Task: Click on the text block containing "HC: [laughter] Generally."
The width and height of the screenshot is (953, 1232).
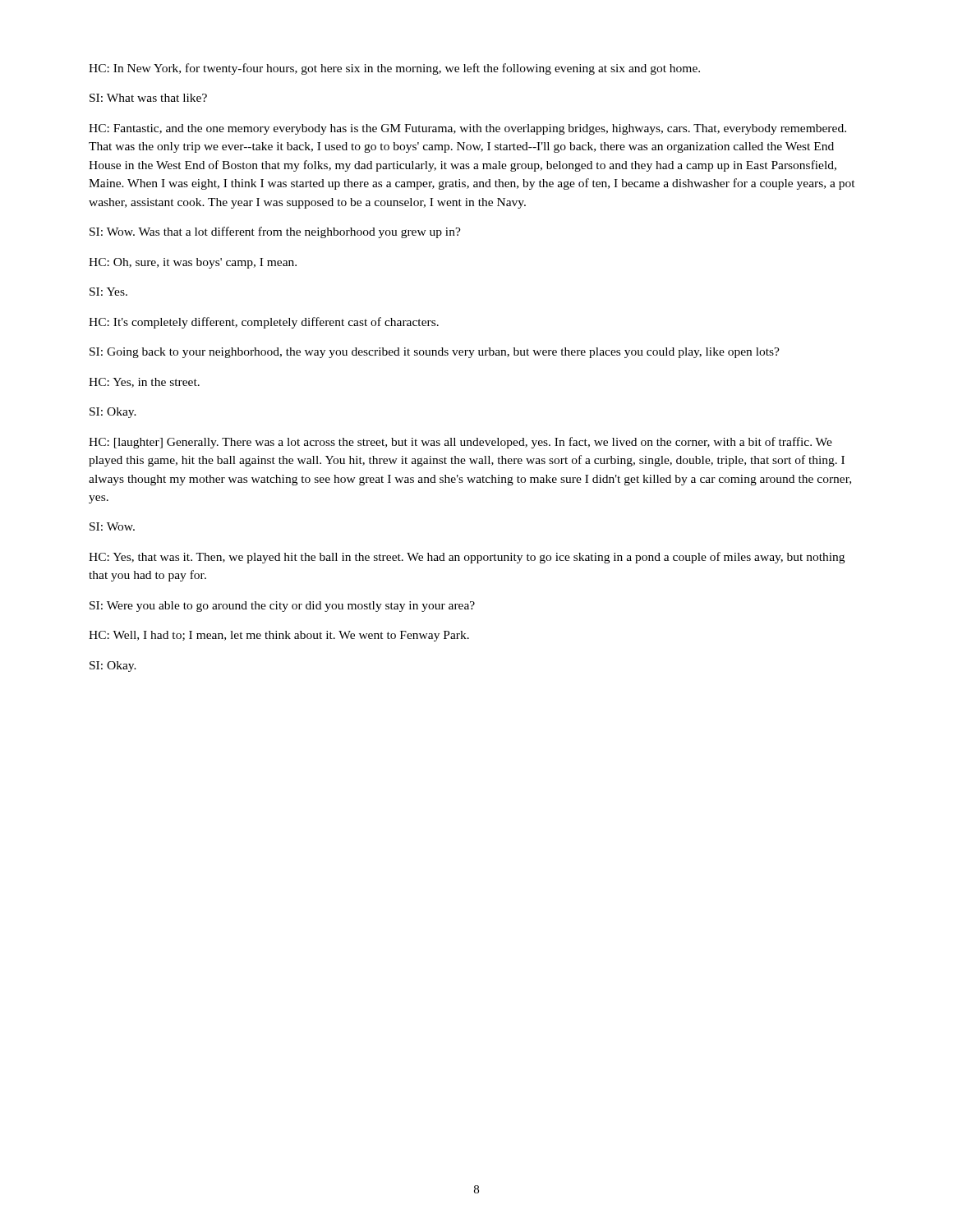Action: click(x=470, y=469)
